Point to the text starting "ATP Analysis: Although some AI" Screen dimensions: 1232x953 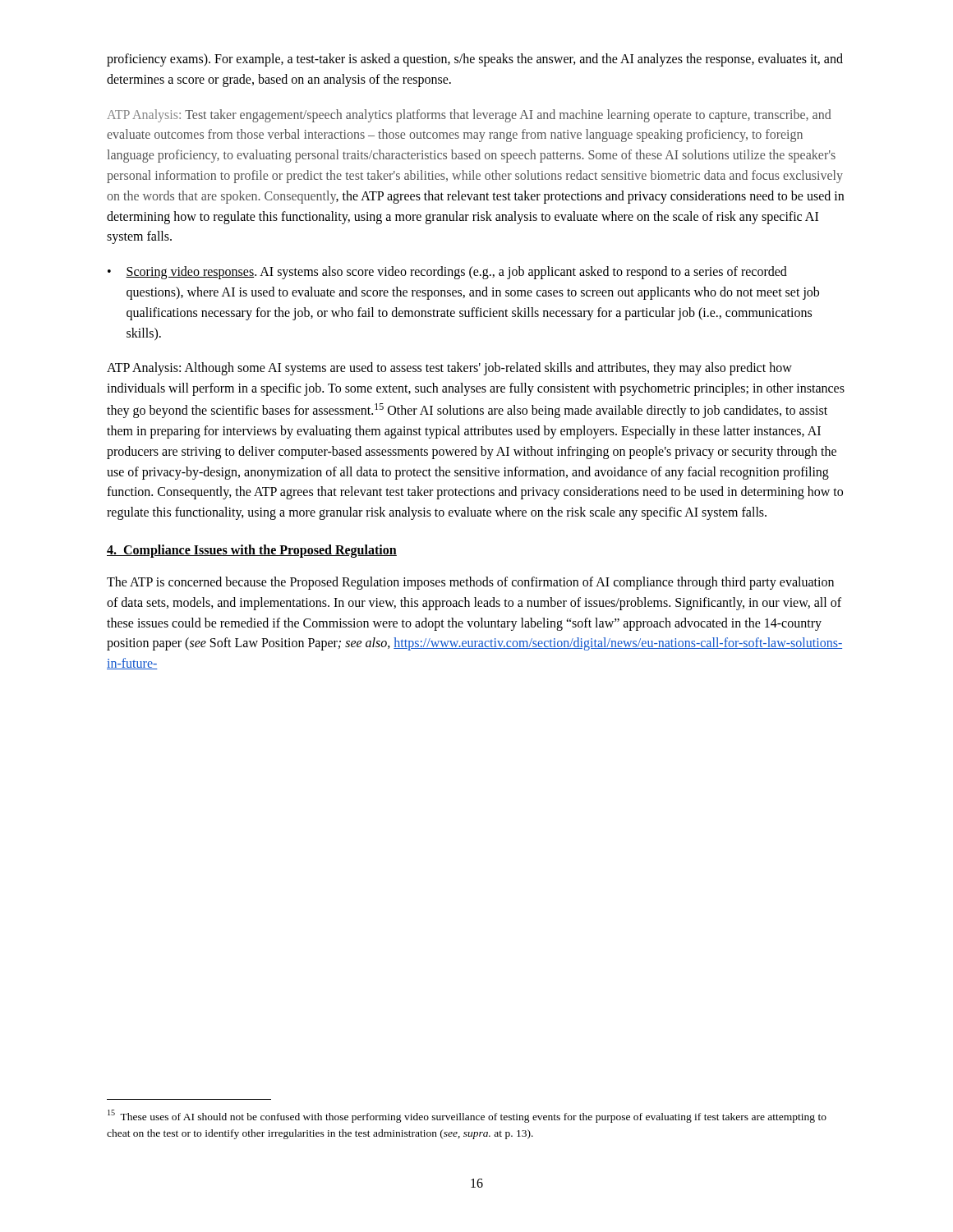click(x=476, y=440)
